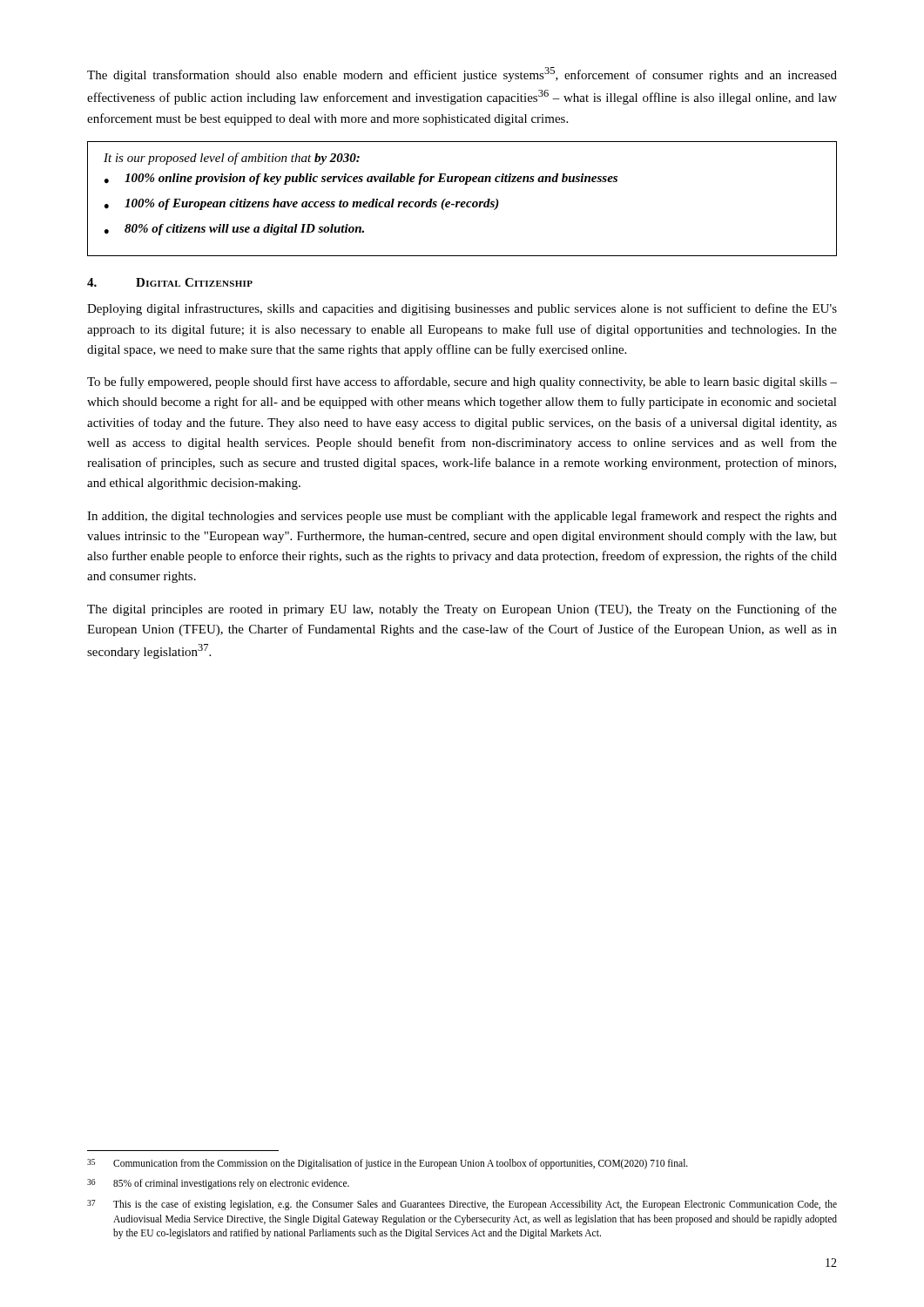Navigate to the block starting "Deploying digital infrastructures, skills and capacities and"
The image size is (924, 1307).
coord(462,329)
